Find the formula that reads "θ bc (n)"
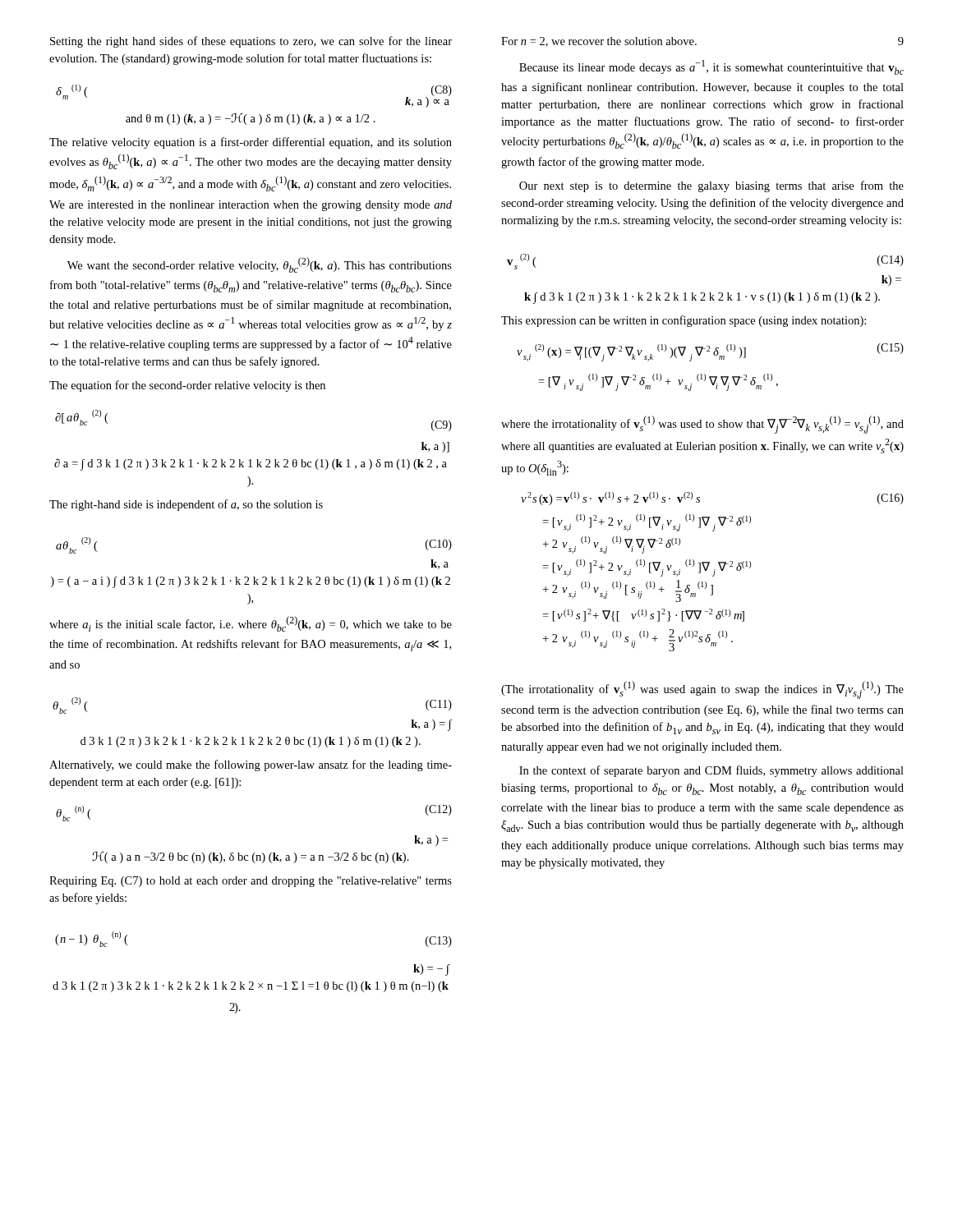 coord(77,813)
